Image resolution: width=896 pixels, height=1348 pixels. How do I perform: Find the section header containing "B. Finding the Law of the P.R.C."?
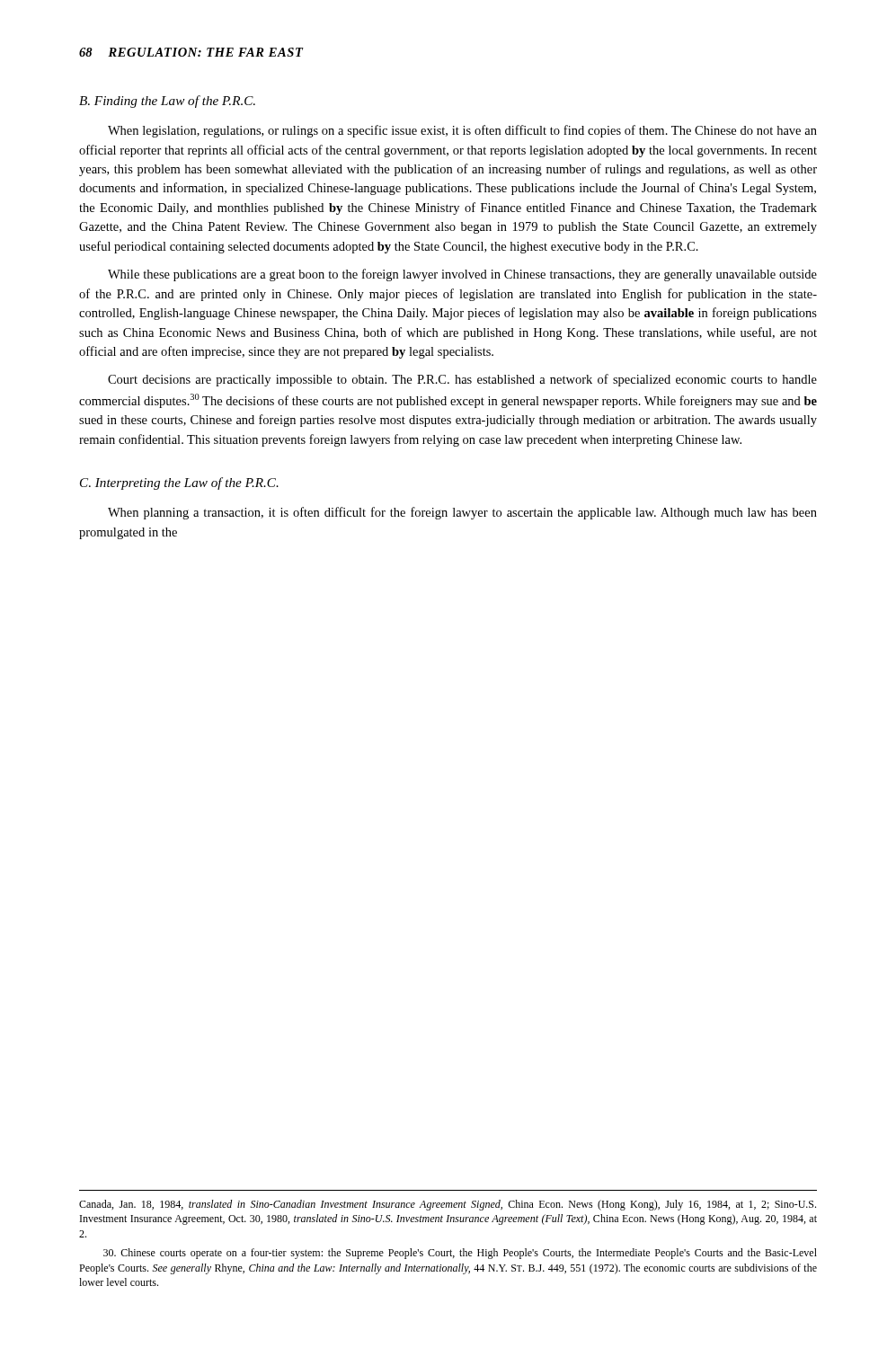168,100
